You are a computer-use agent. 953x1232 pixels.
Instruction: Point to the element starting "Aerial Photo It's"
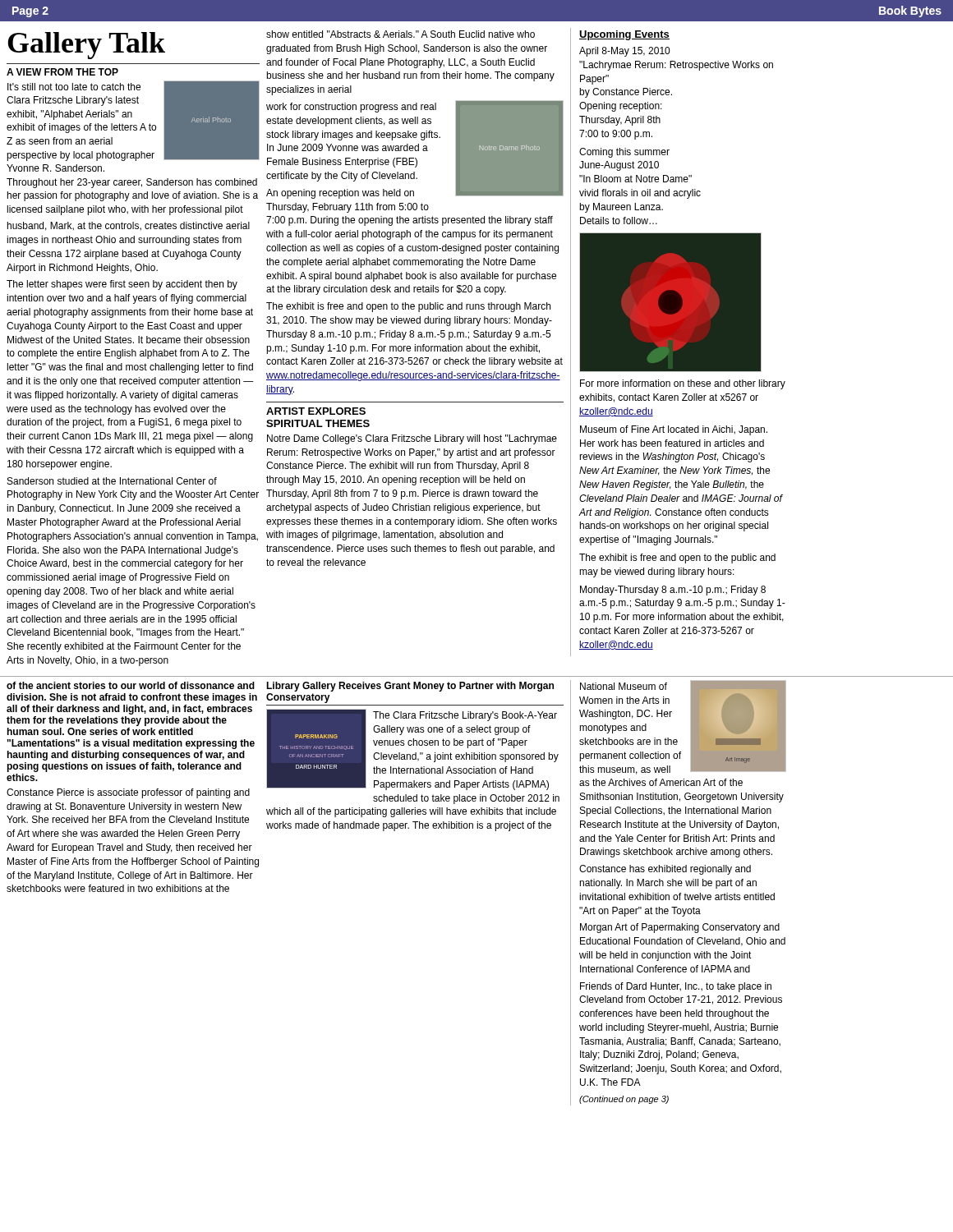[133, 374]
